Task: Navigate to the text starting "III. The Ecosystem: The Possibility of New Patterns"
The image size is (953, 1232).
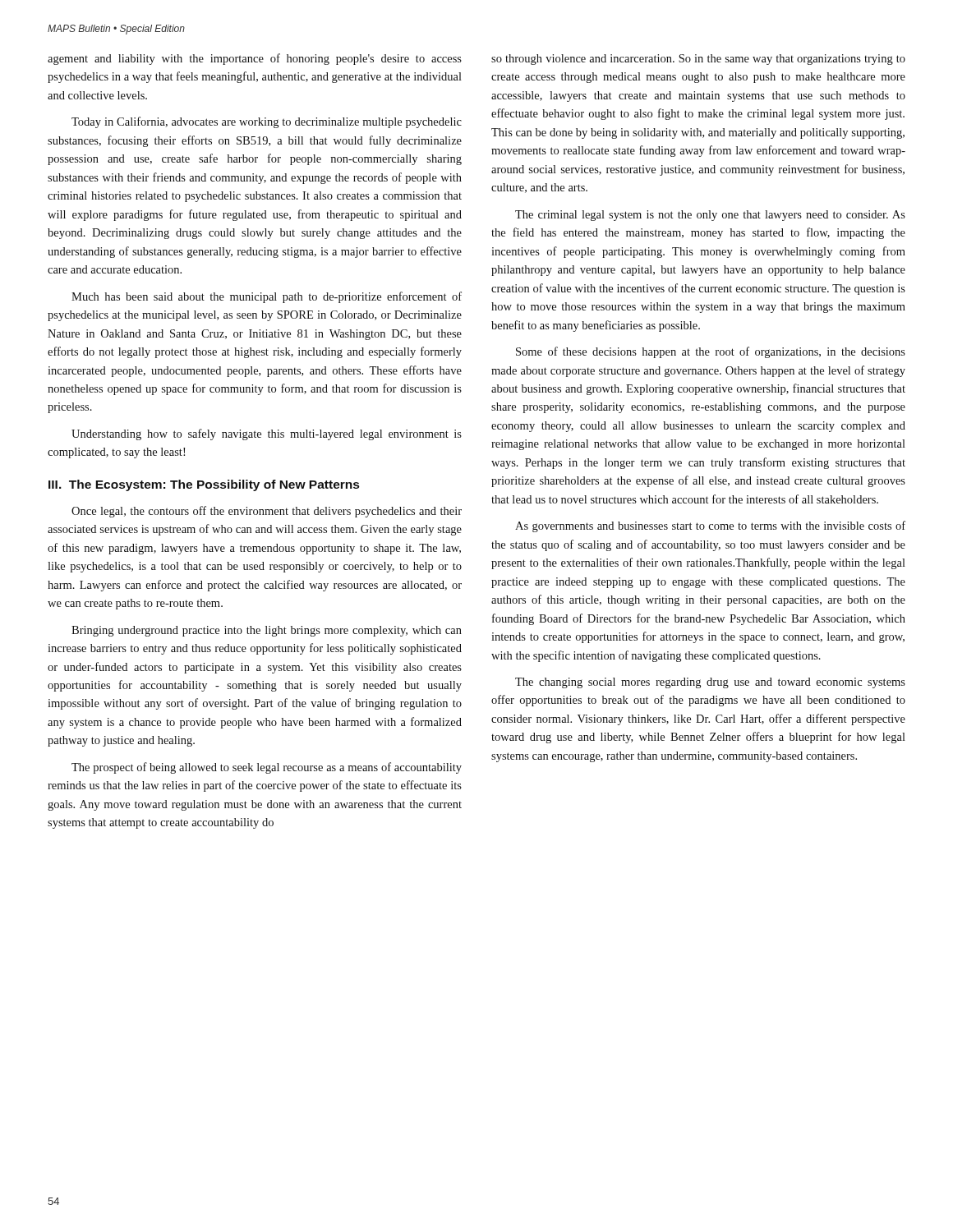Action: click(204, 484)
